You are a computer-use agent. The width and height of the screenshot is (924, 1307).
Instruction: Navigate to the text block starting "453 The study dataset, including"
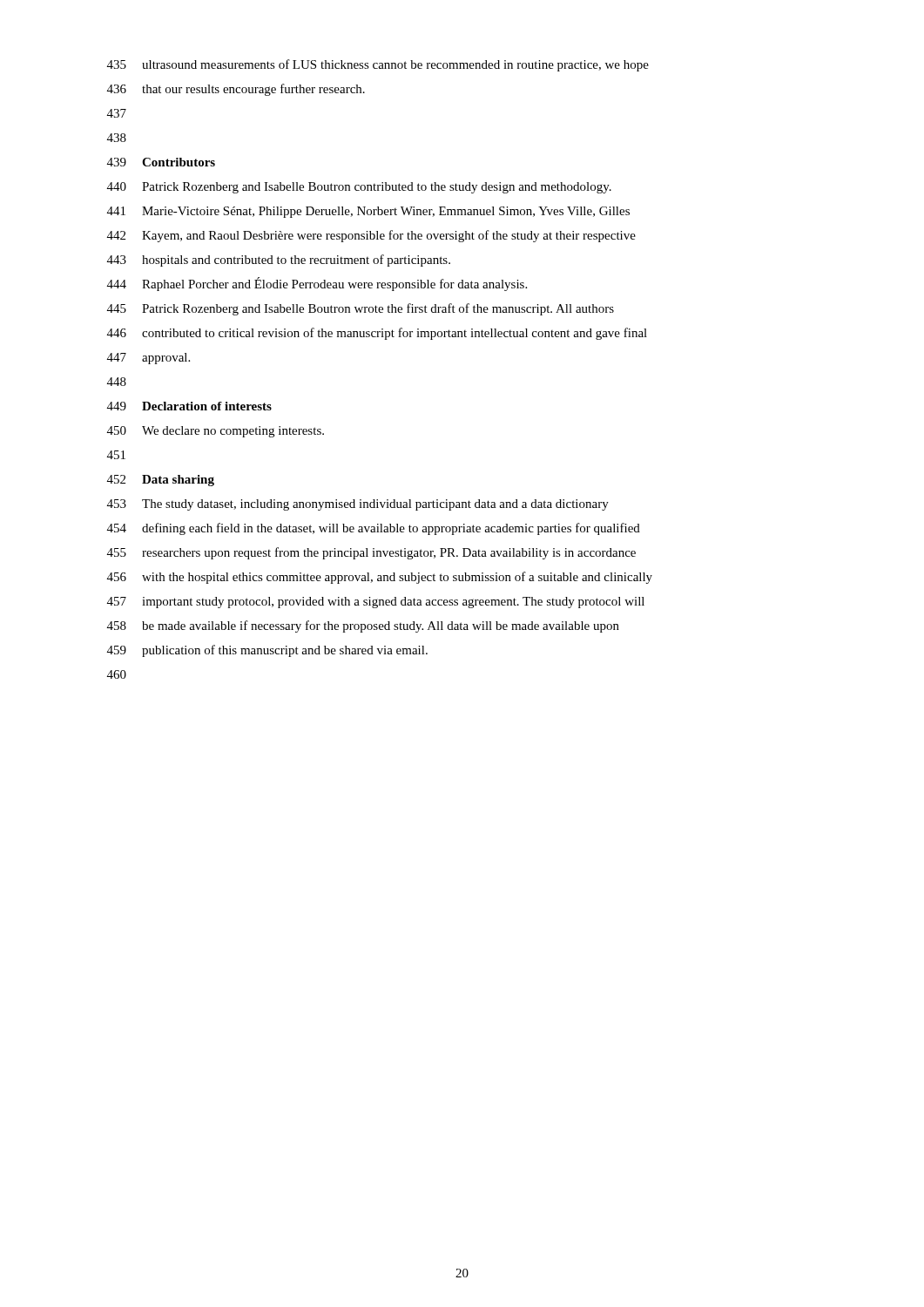(471, 504)
